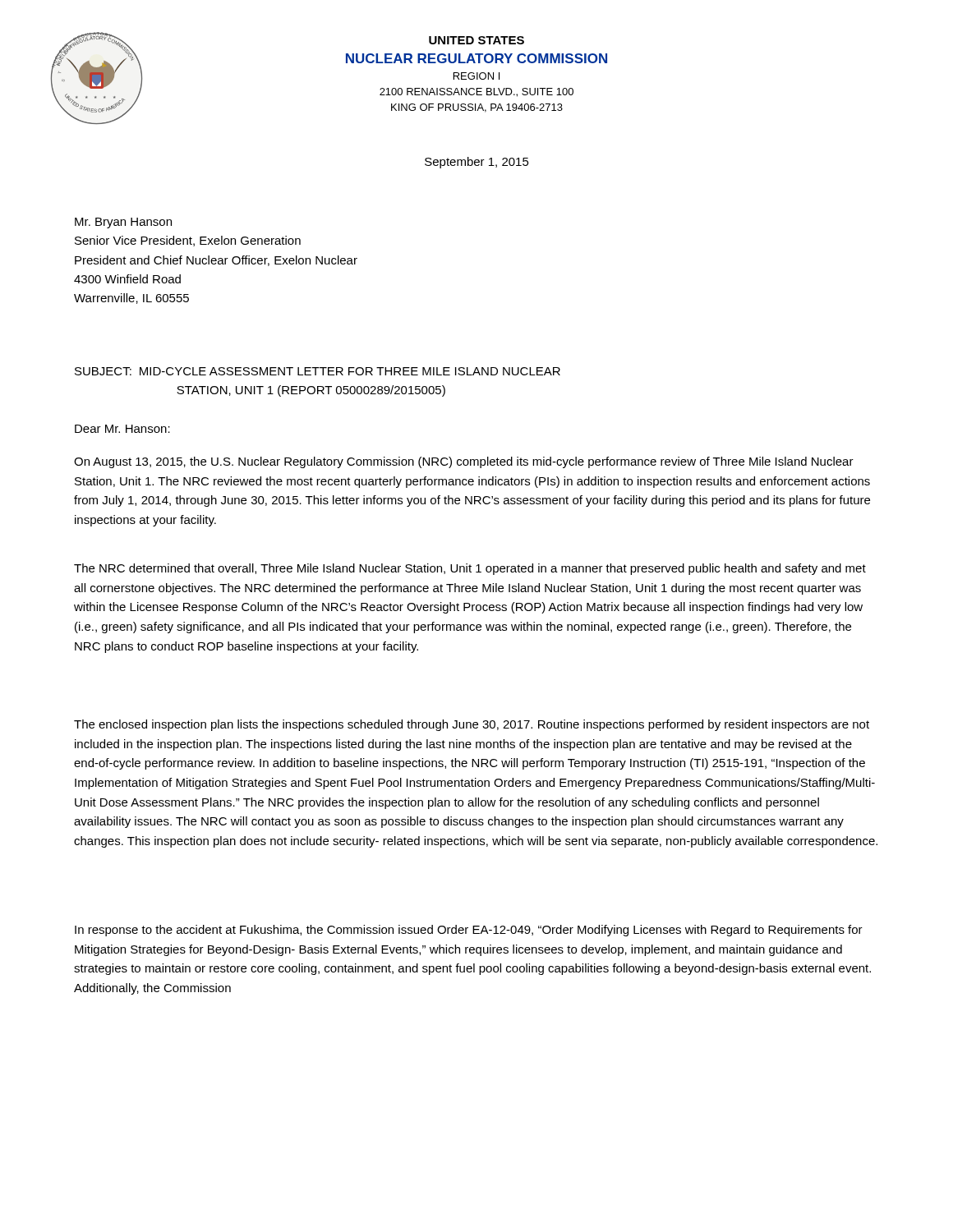Where does it say "Dear Mr. Hanson:"?
This screenshot has width=953, height=1232.
pos(122,428)
